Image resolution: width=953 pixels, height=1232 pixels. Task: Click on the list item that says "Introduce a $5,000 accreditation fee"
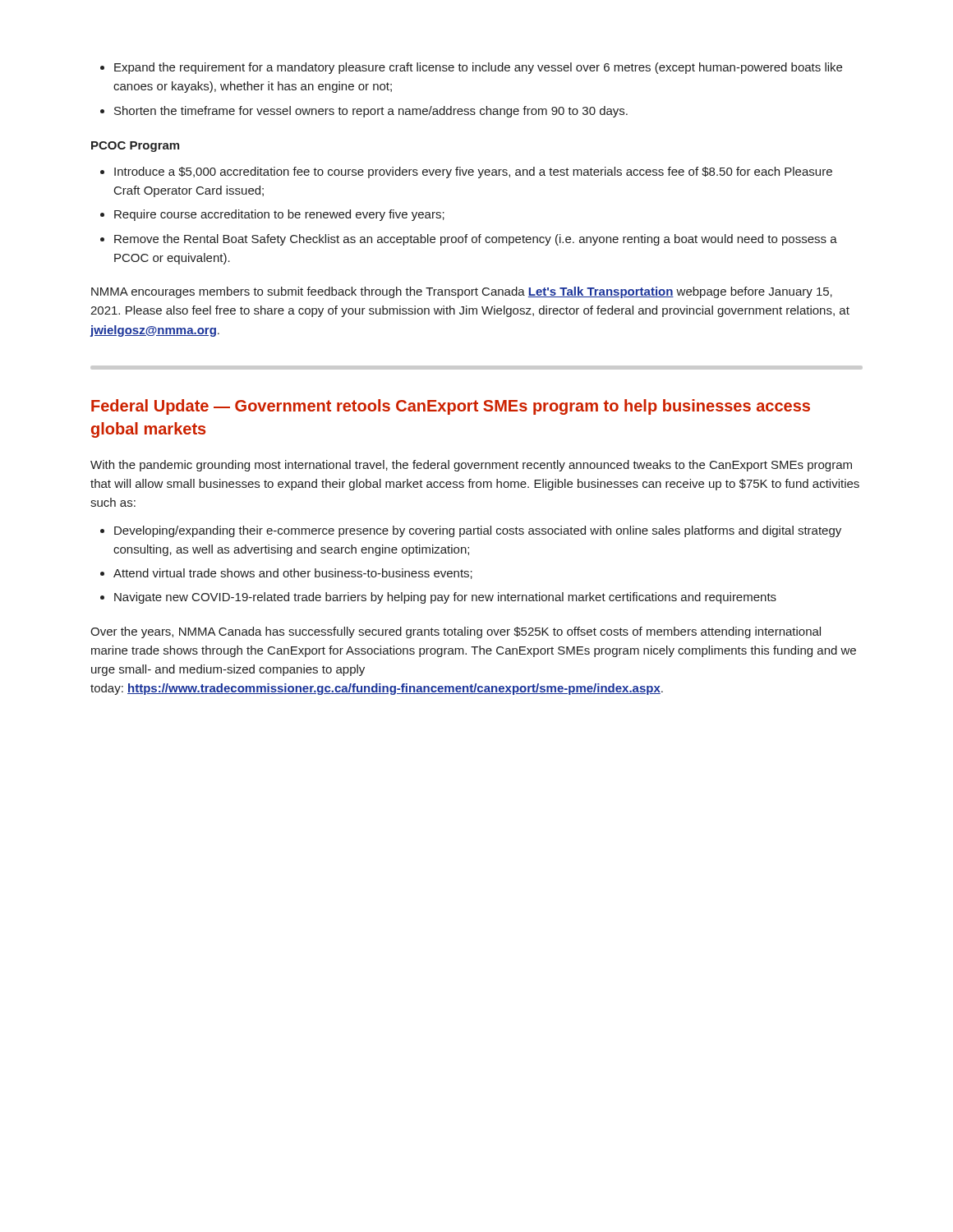(466, 172)
